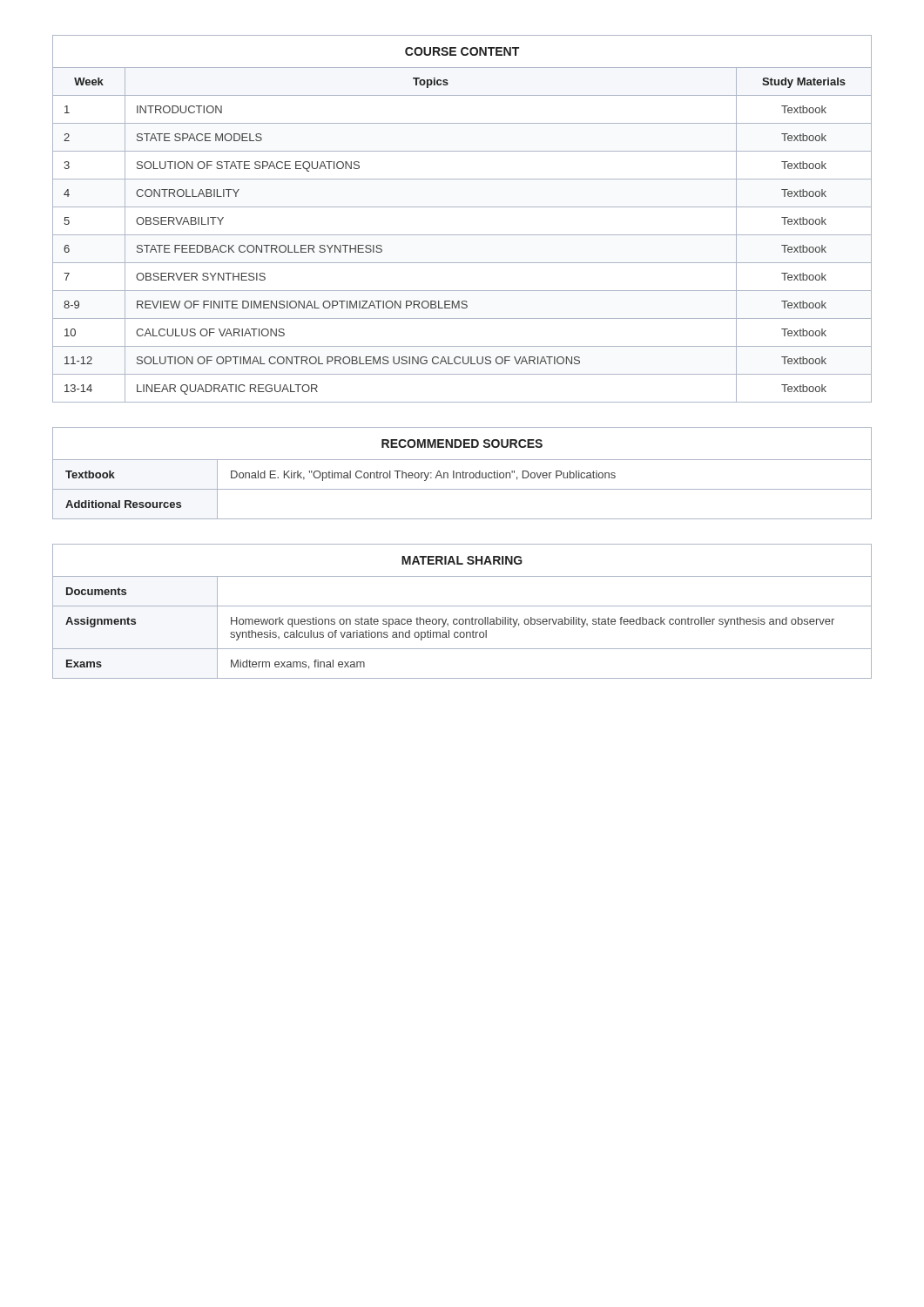Viewport: 924px width, 1307px height.
Task: Find the table that mentions "MATERIAL SHARING"
Action: coord(462,611)
